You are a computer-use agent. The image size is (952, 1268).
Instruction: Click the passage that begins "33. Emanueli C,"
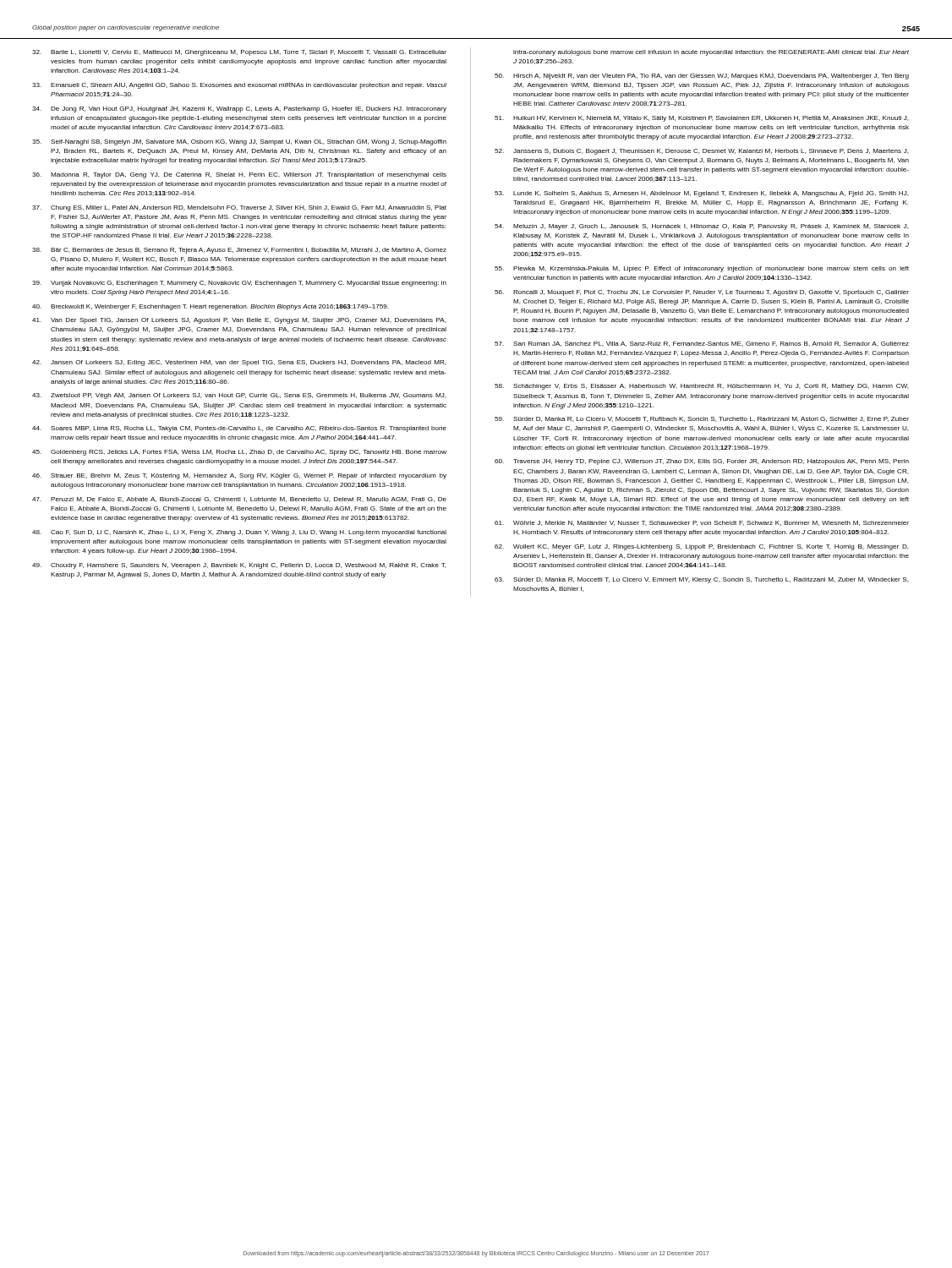[239, 90]
